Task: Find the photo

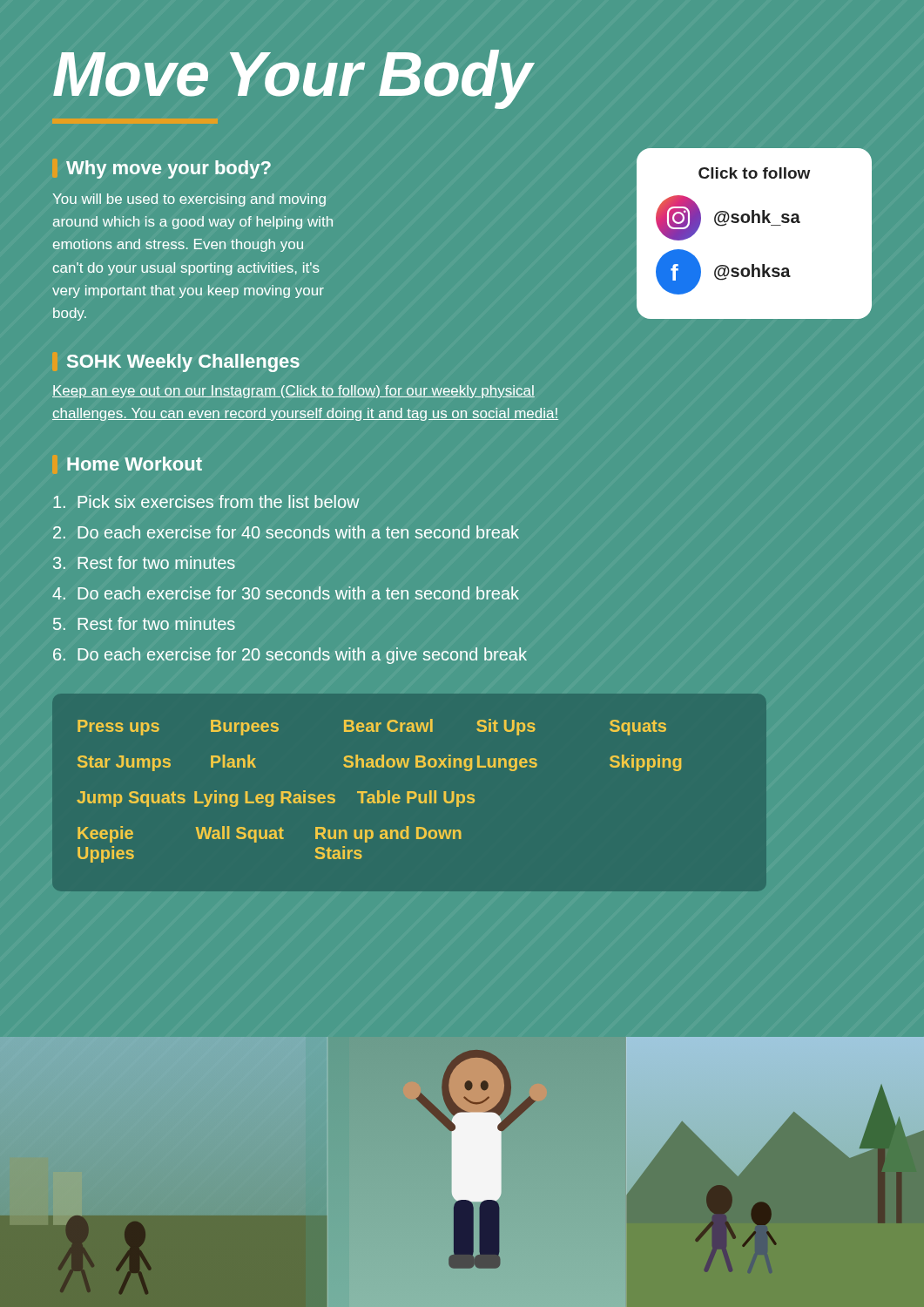Action: click(x=462, y=1172)
